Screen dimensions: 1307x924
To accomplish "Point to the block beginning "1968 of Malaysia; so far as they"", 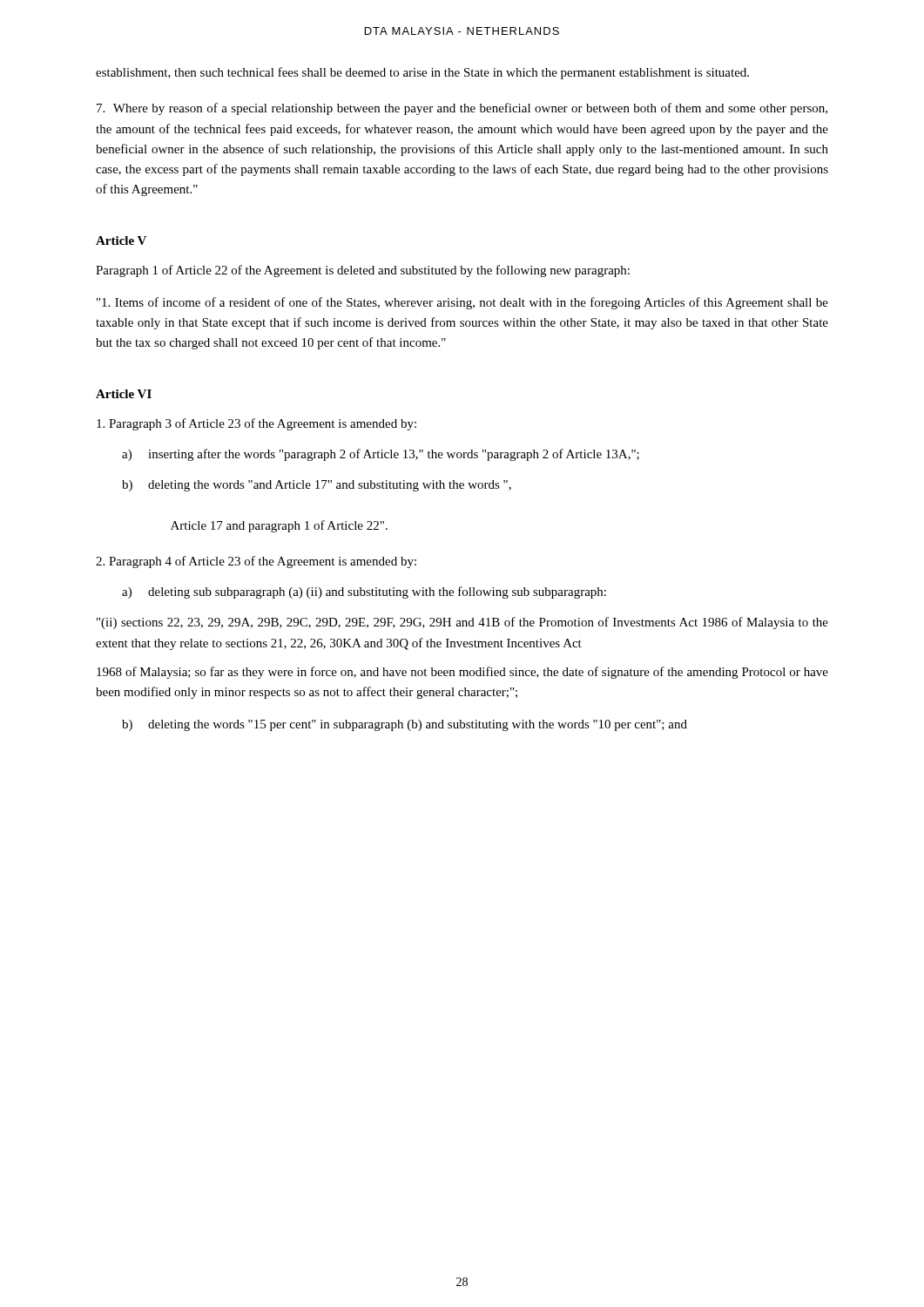I will [462, 682].
